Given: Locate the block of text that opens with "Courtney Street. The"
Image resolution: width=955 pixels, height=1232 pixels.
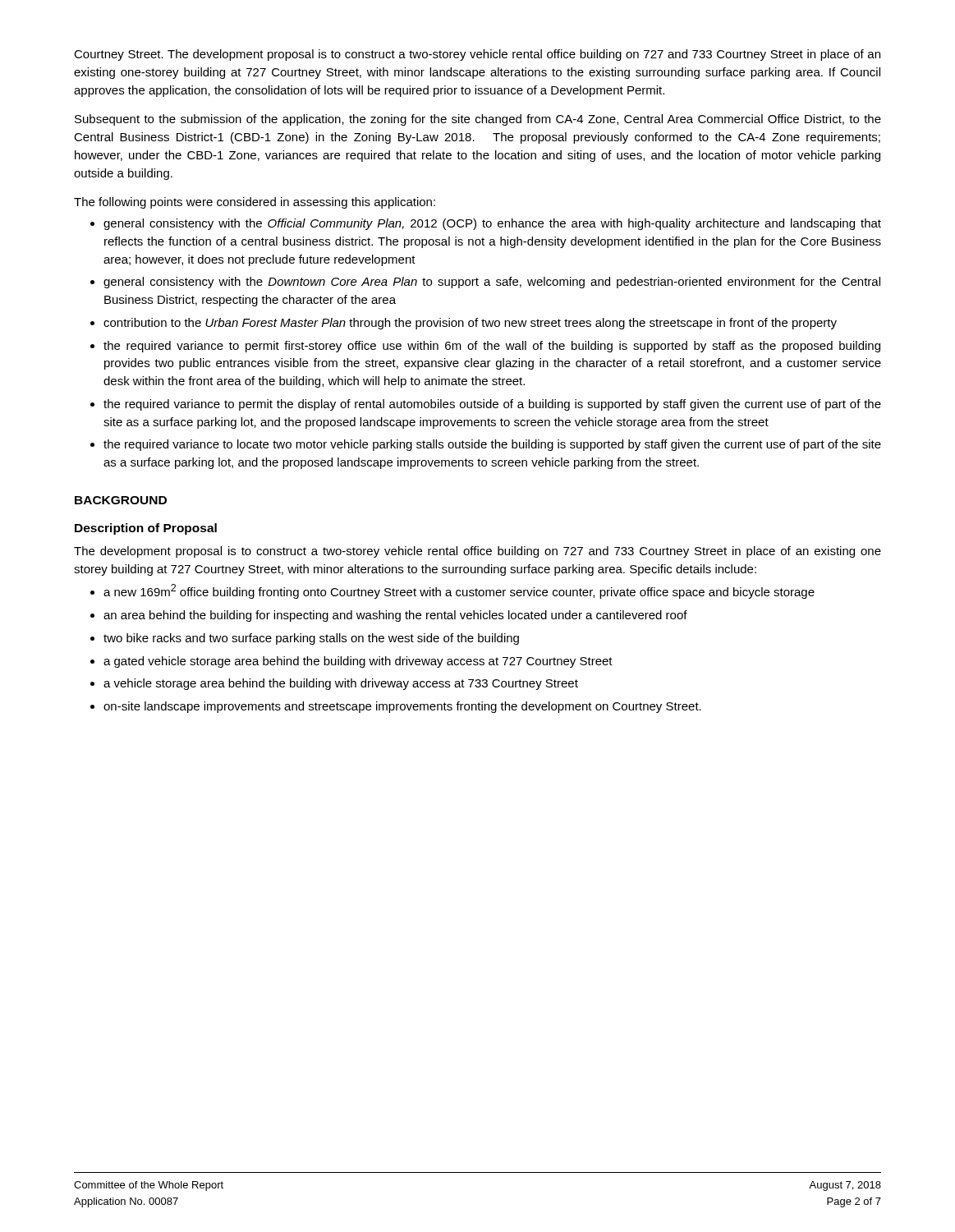Looking at the screenshot, I should [x=478, y=72].
